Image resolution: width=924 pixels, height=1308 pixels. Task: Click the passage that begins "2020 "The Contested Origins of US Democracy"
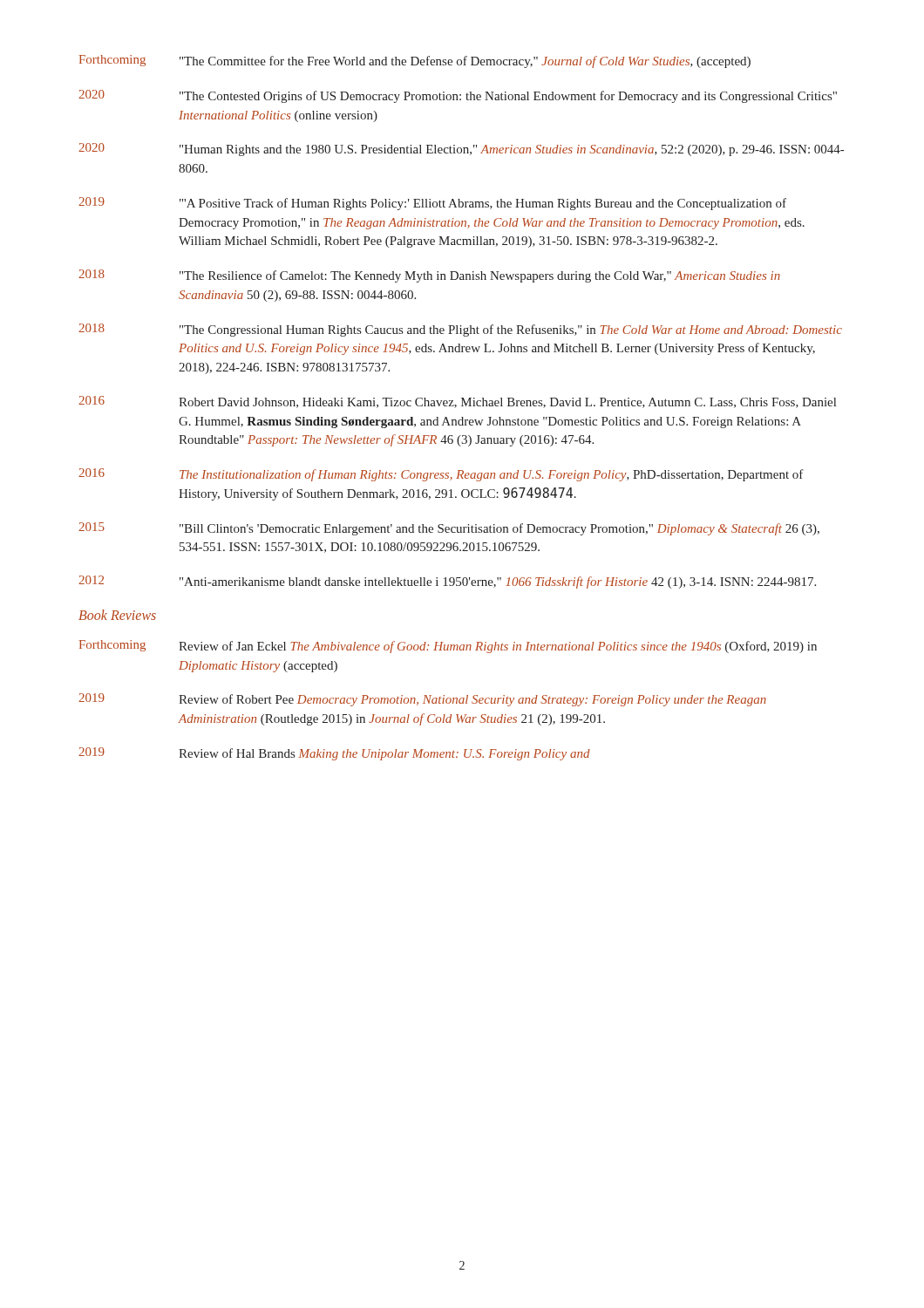coord(462,106)
